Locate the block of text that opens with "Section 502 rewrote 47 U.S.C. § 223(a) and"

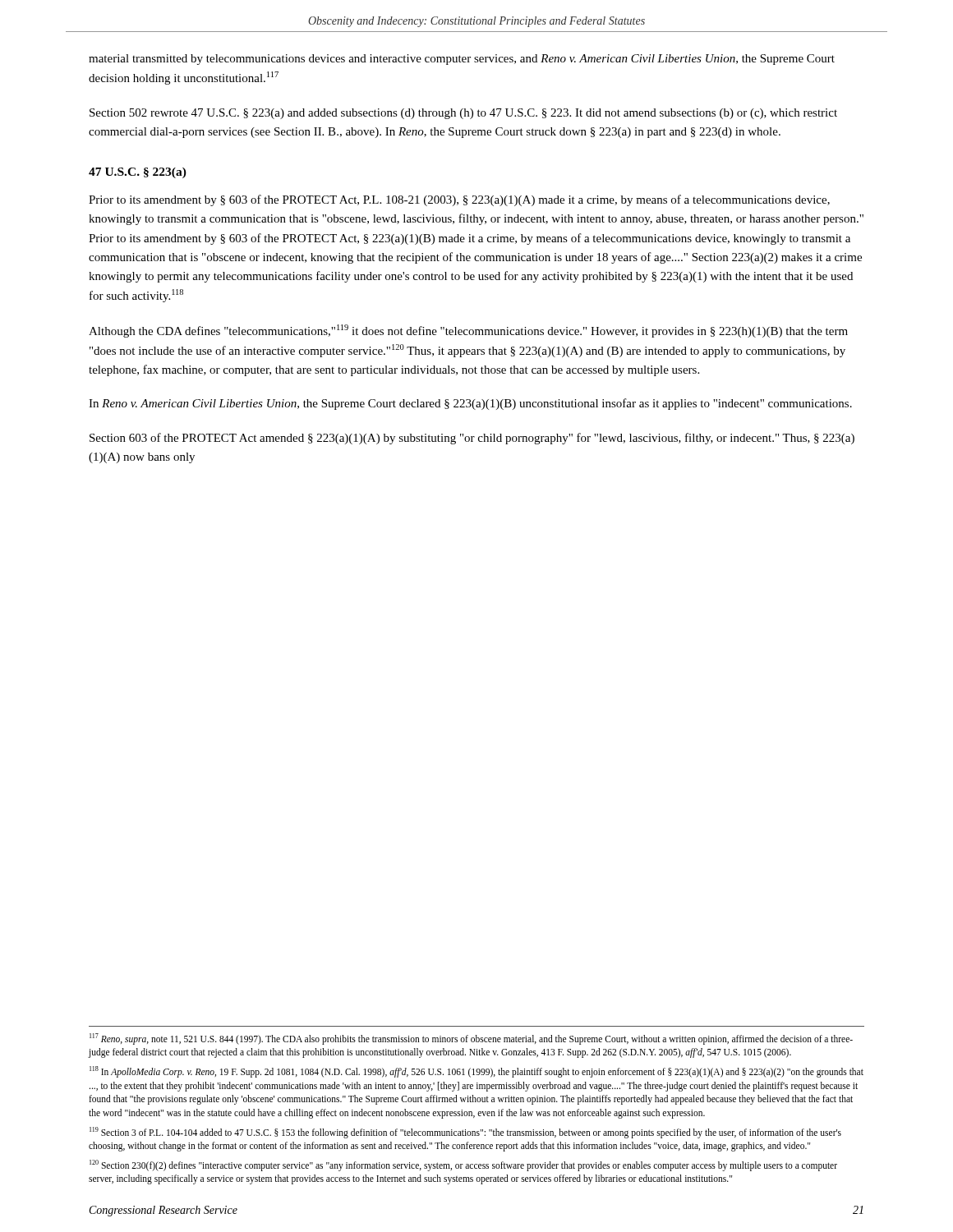(x=463, y=122)
